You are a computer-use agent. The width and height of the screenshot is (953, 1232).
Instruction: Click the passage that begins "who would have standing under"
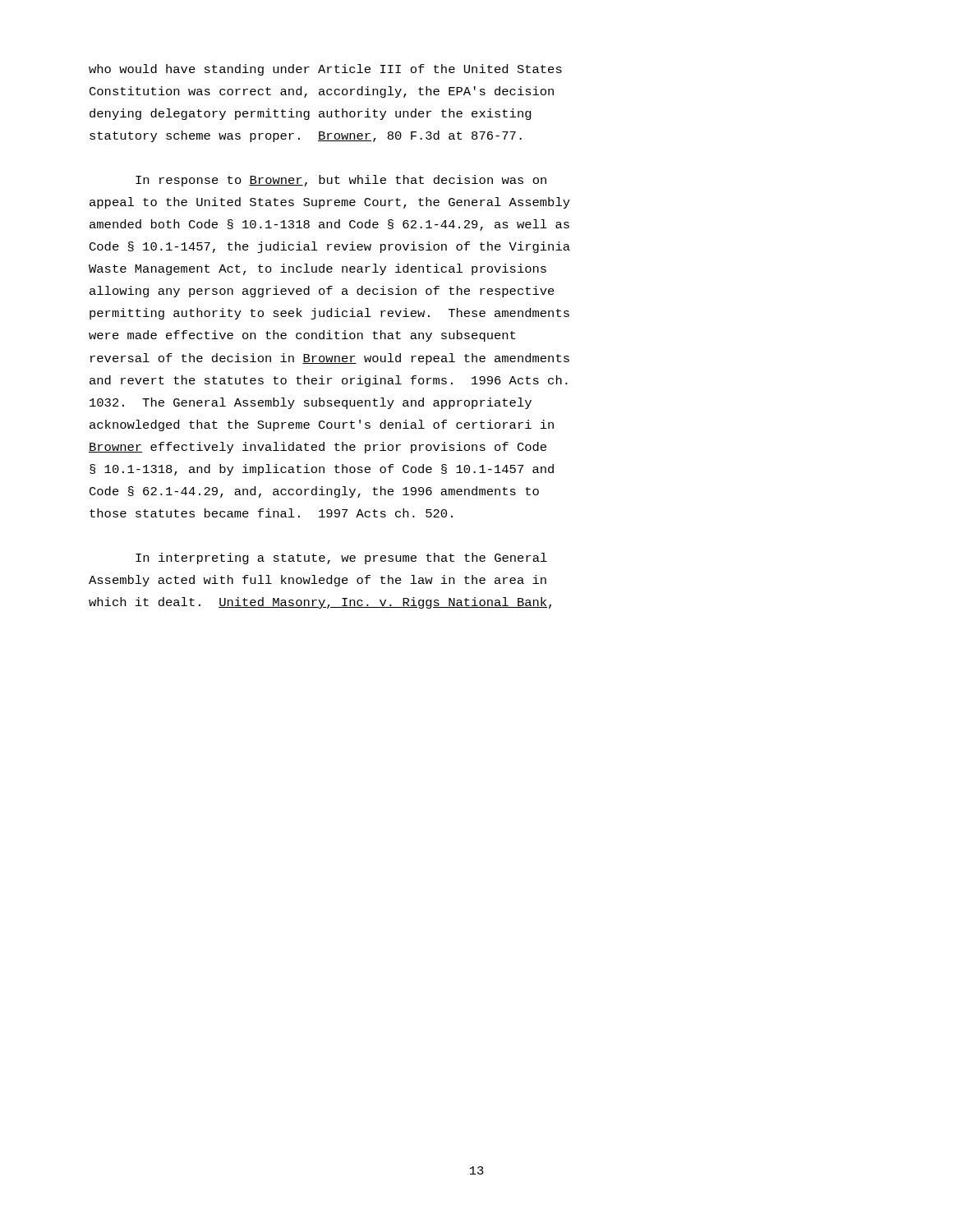click(x=326, y=103)
